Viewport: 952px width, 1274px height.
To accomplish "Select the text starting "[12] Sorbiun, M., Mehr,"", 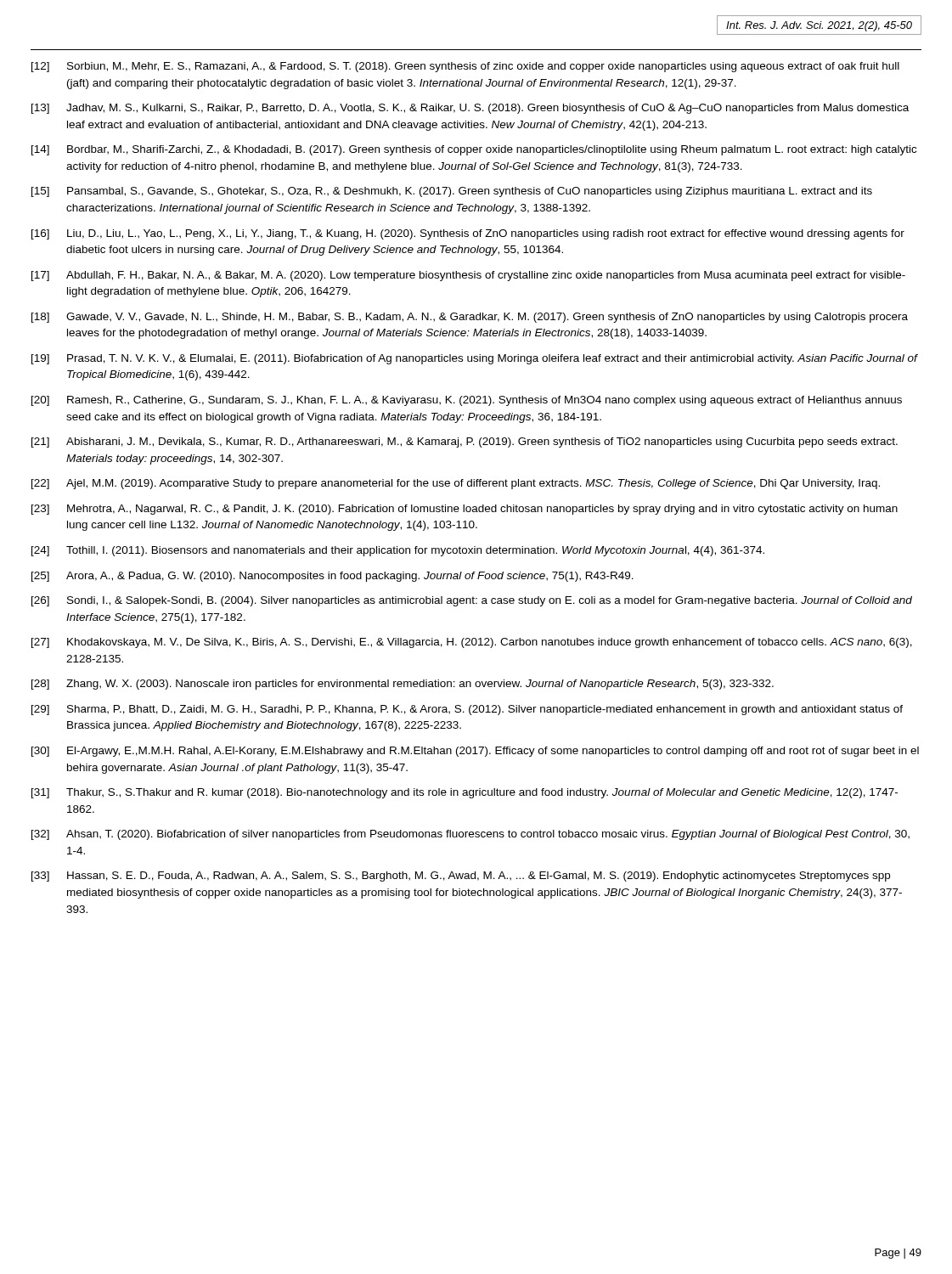I will (476, 74).
